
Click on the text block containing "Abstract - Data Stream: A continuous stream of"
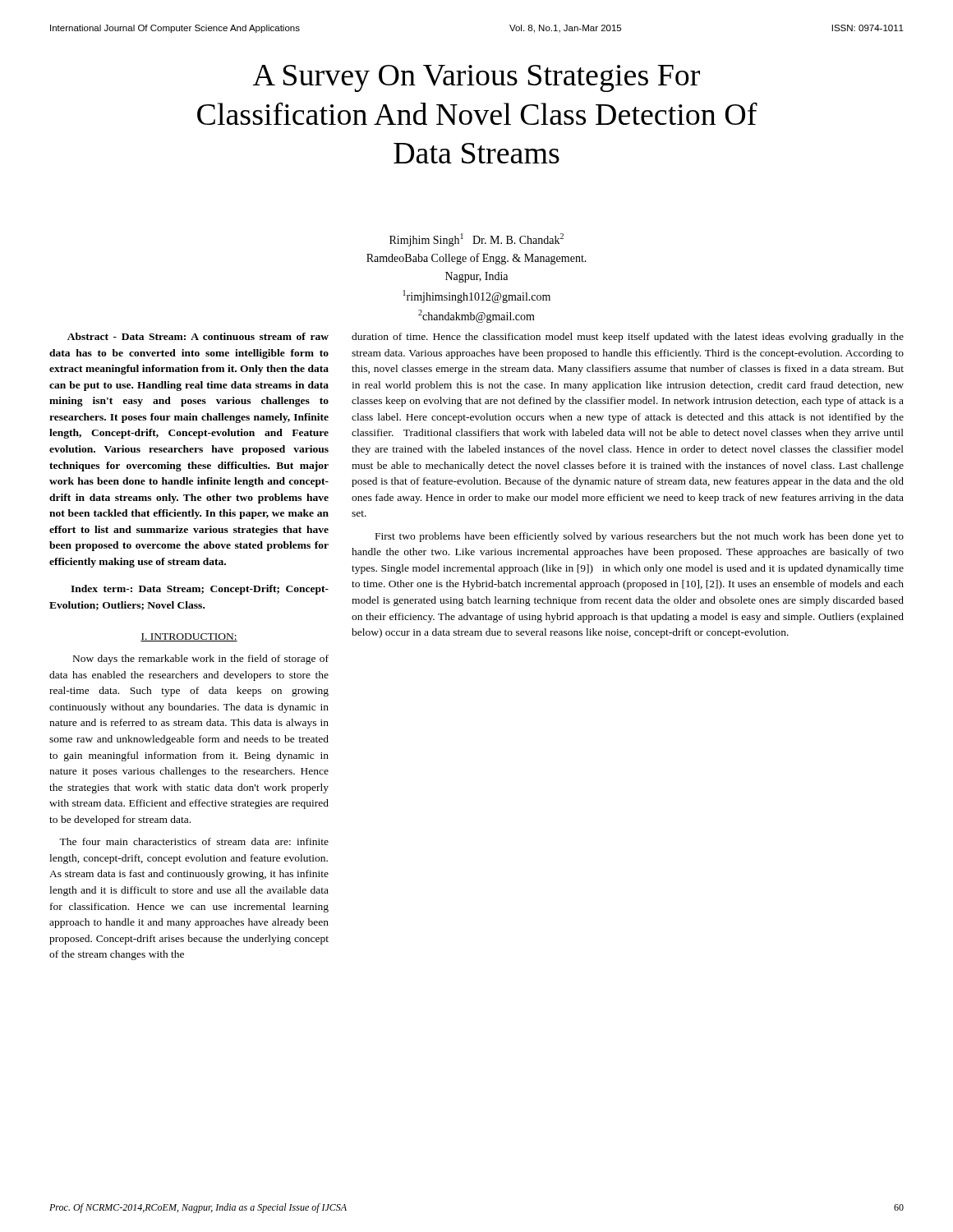[189, 449]
